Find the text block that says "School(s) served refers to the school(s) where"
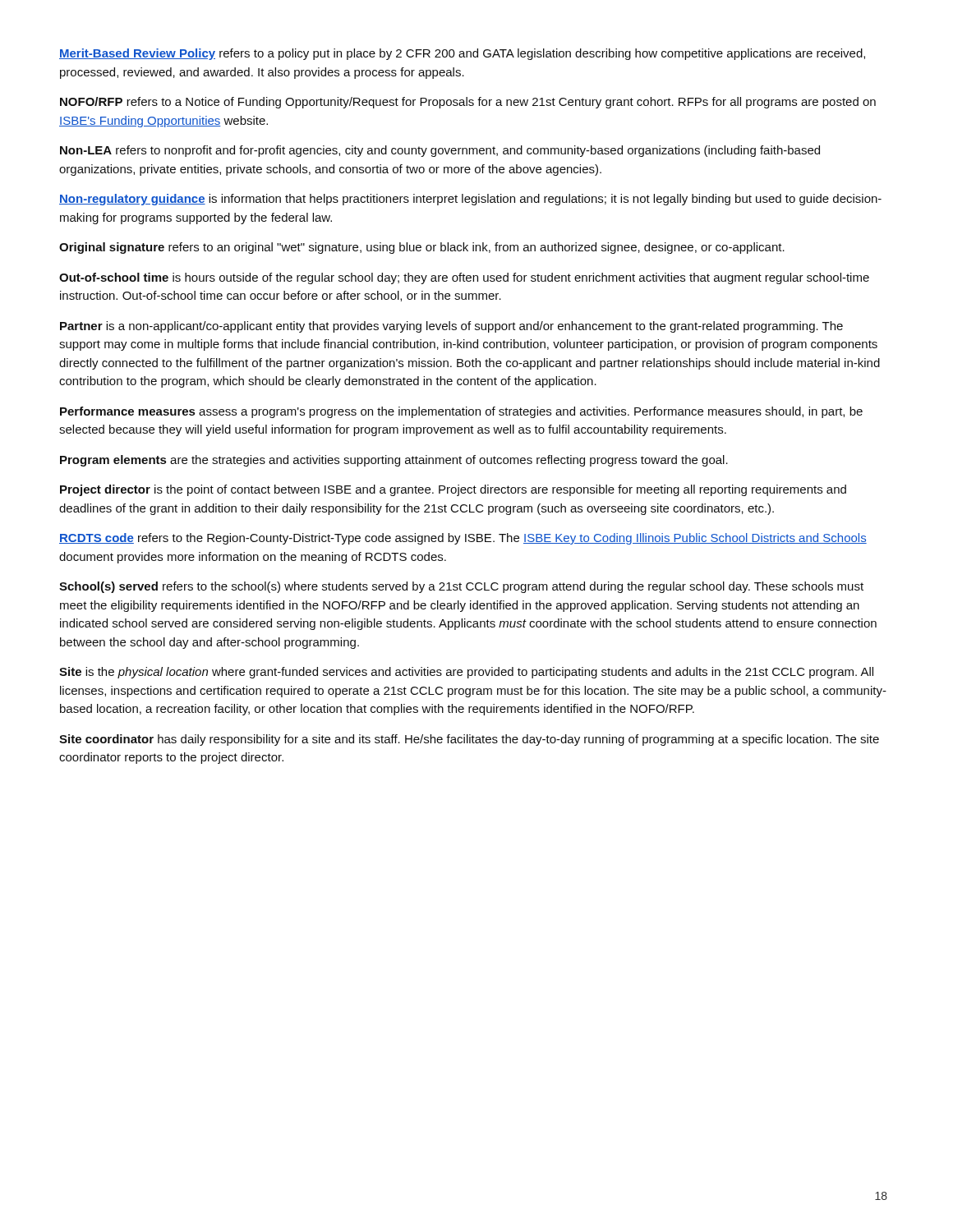Screen dimensions: 1232x953 pyautogui.click(x=468, y=614)
